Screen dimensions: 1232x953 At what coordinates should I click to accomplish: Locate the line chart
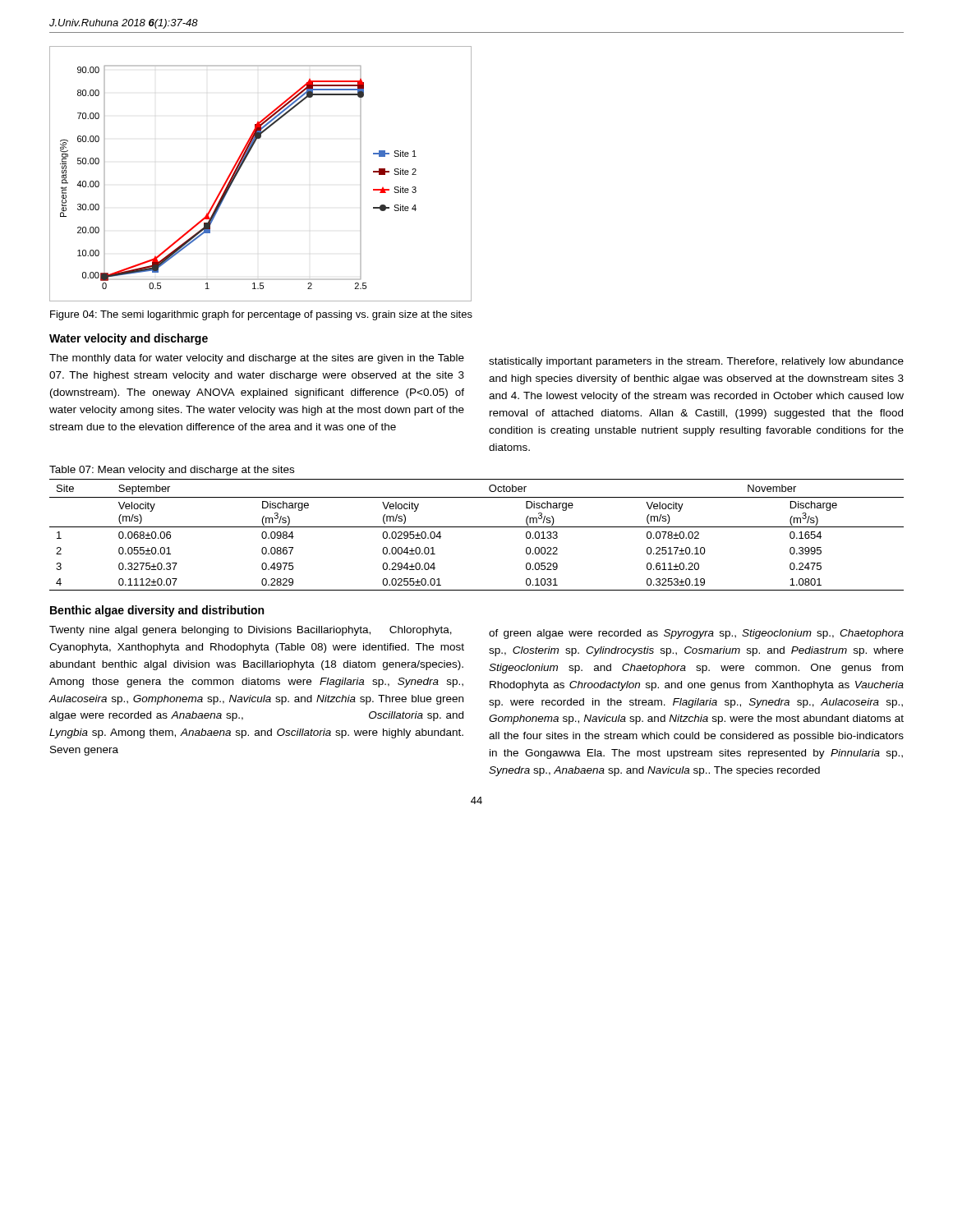pyautogui.click(x=260, y=174)
